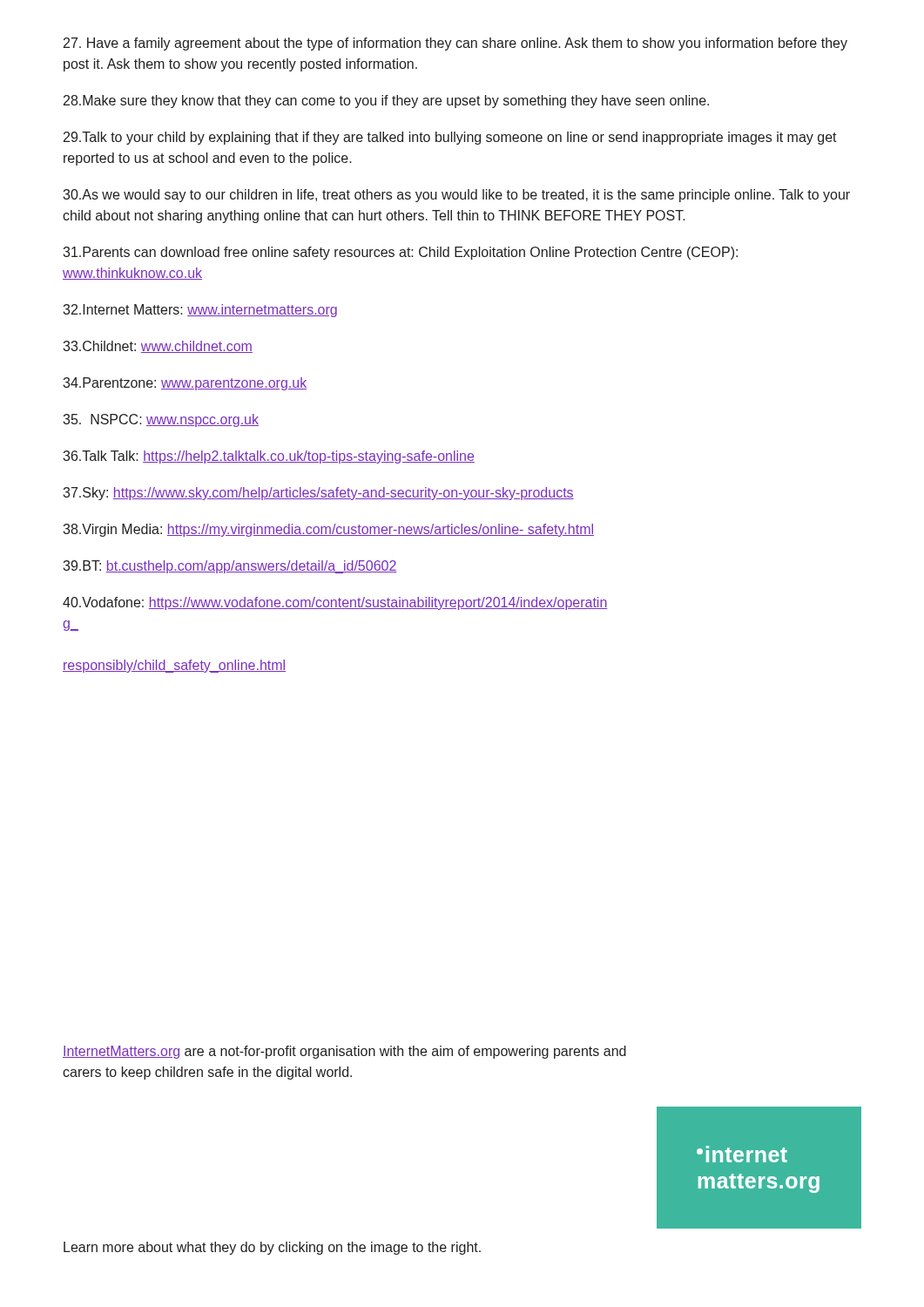Screen dimensions: 1307x924
Task: Select the list item that reads "37.Sky: https://www.sky.com/help/articles/safety-and-security-on-your-sky-products"
Action: pyautogui.click(x=318, y=493)
